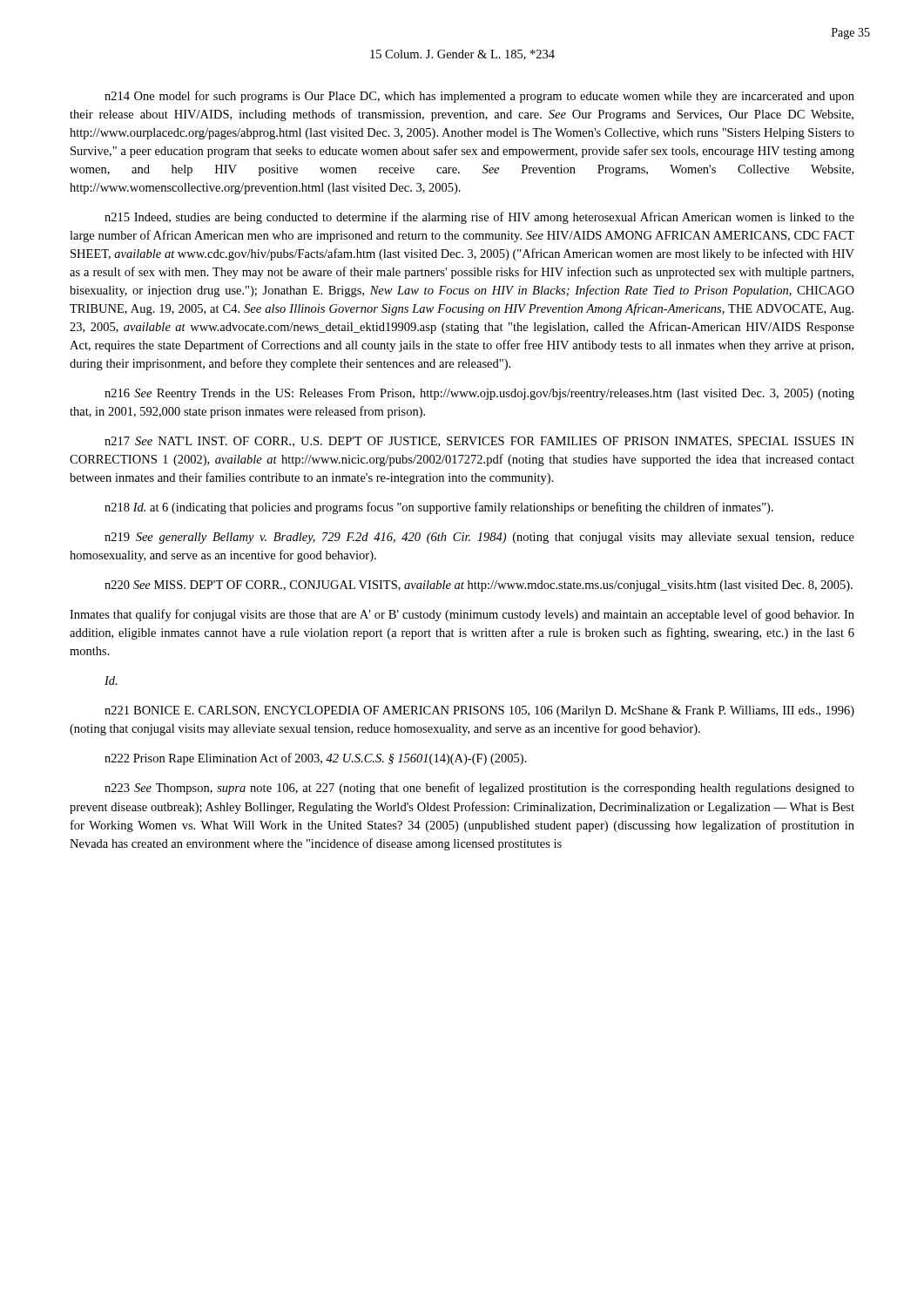
Task: Point to the region starting "n219 See generally"
Action: pyautogui.click(x=462, y=546)
